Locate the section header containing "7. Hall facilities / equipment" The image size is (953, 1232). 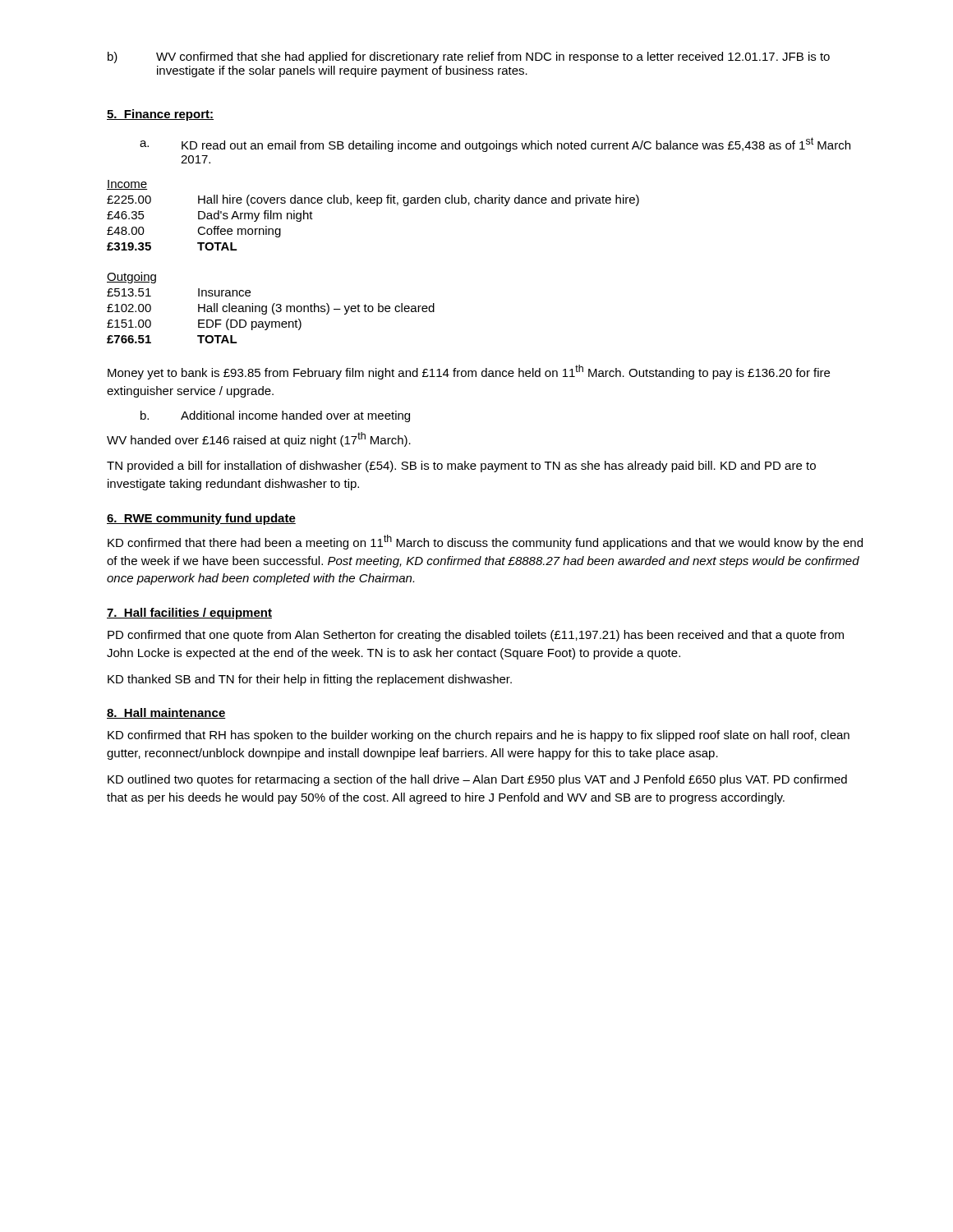click(189, 612)
